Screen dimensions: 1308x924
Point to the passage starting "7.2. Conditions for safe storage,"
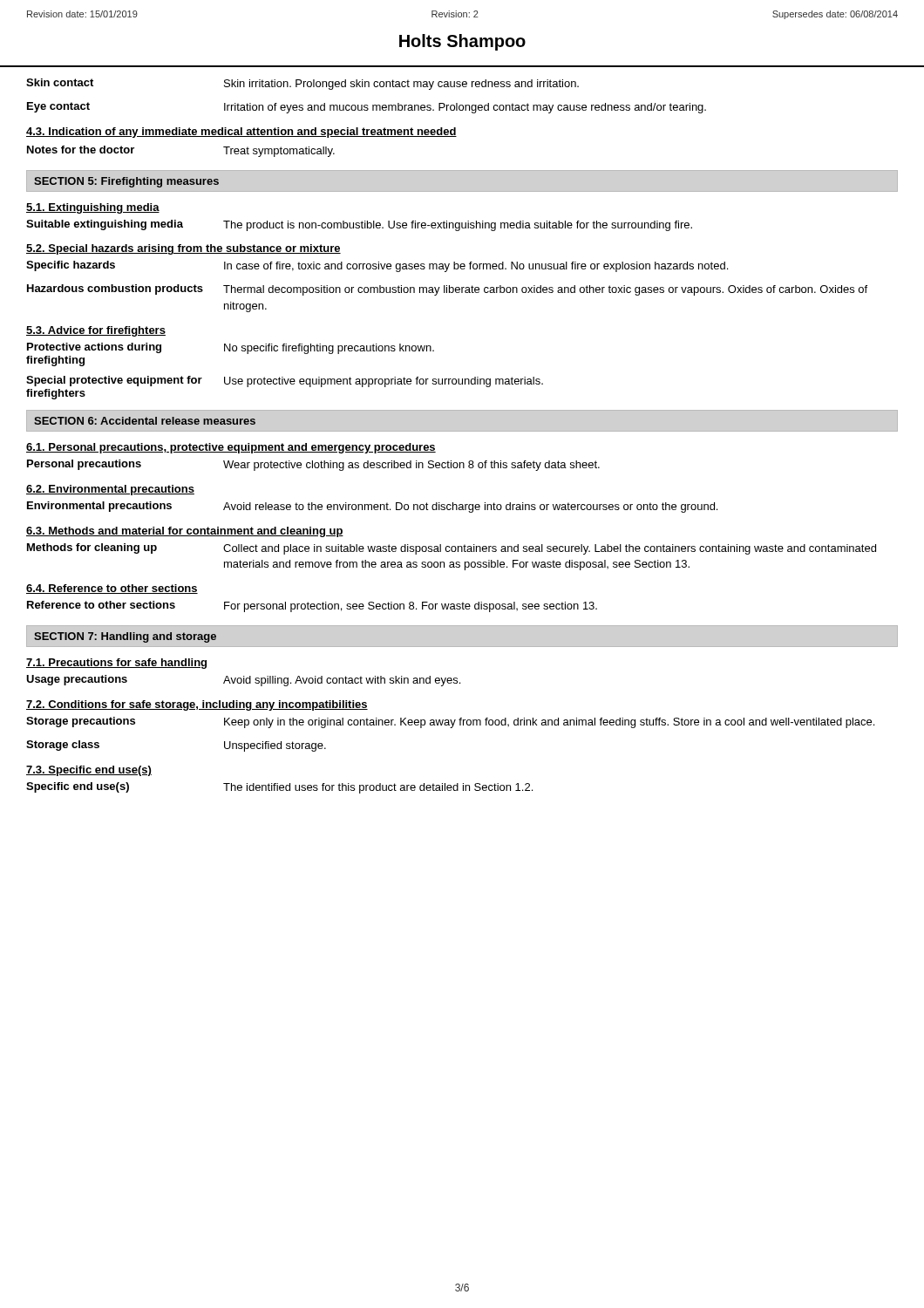tap(197, 704)
